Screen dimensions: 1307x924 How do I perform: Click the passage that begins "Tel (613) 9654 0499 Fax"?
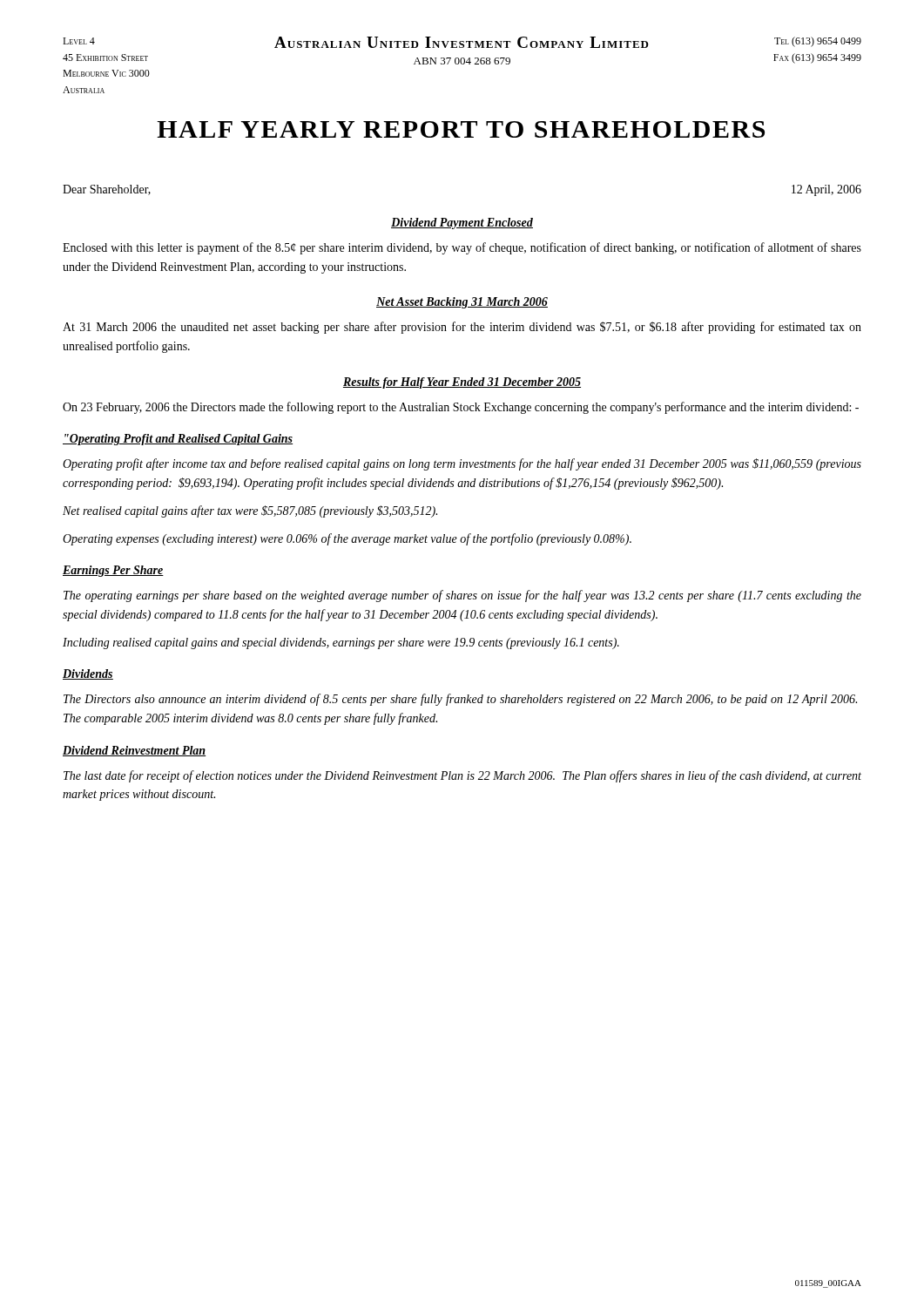coord(817,49)
